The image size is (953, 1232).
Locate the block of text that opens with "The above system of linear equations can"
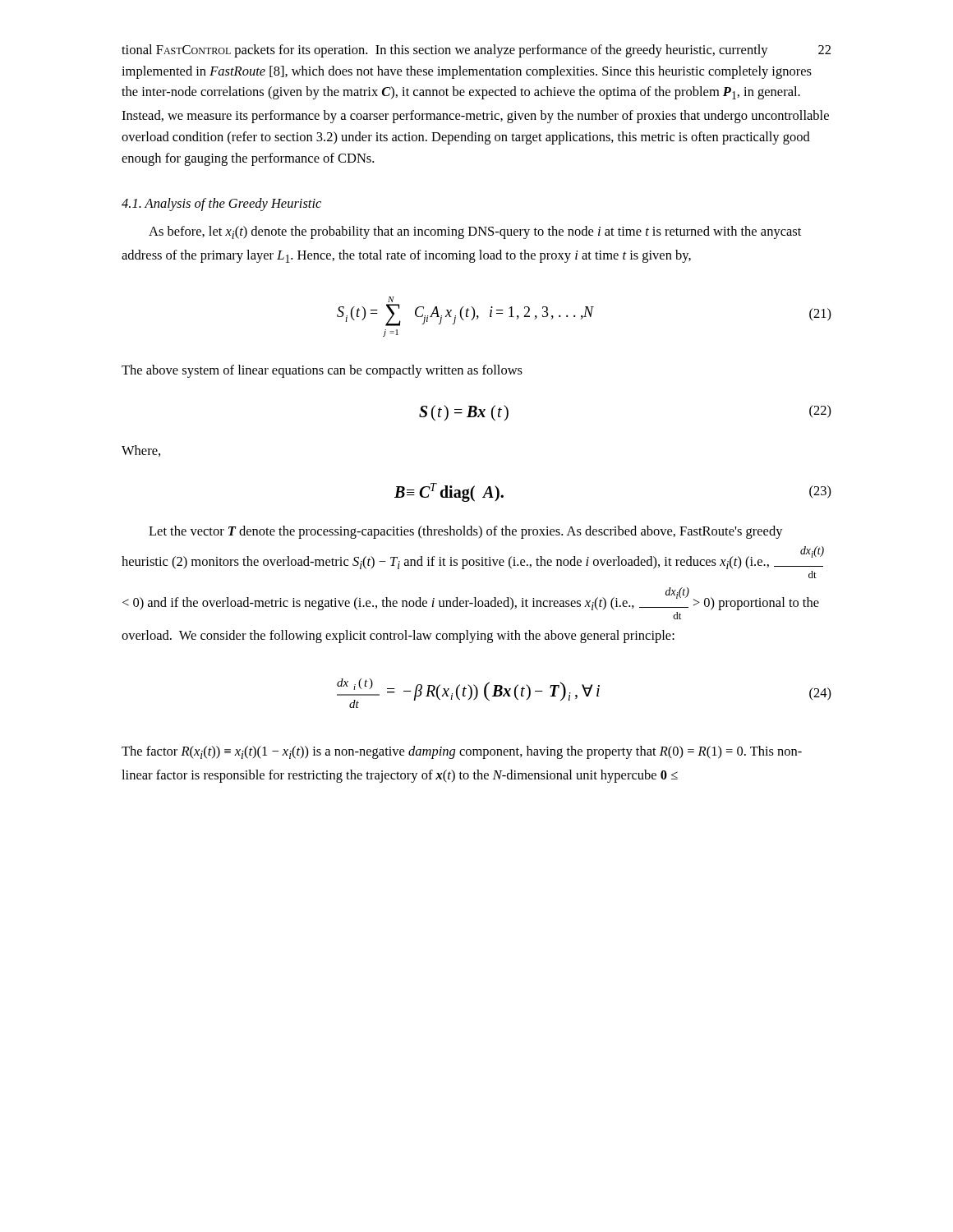click(x=322, y=370)
